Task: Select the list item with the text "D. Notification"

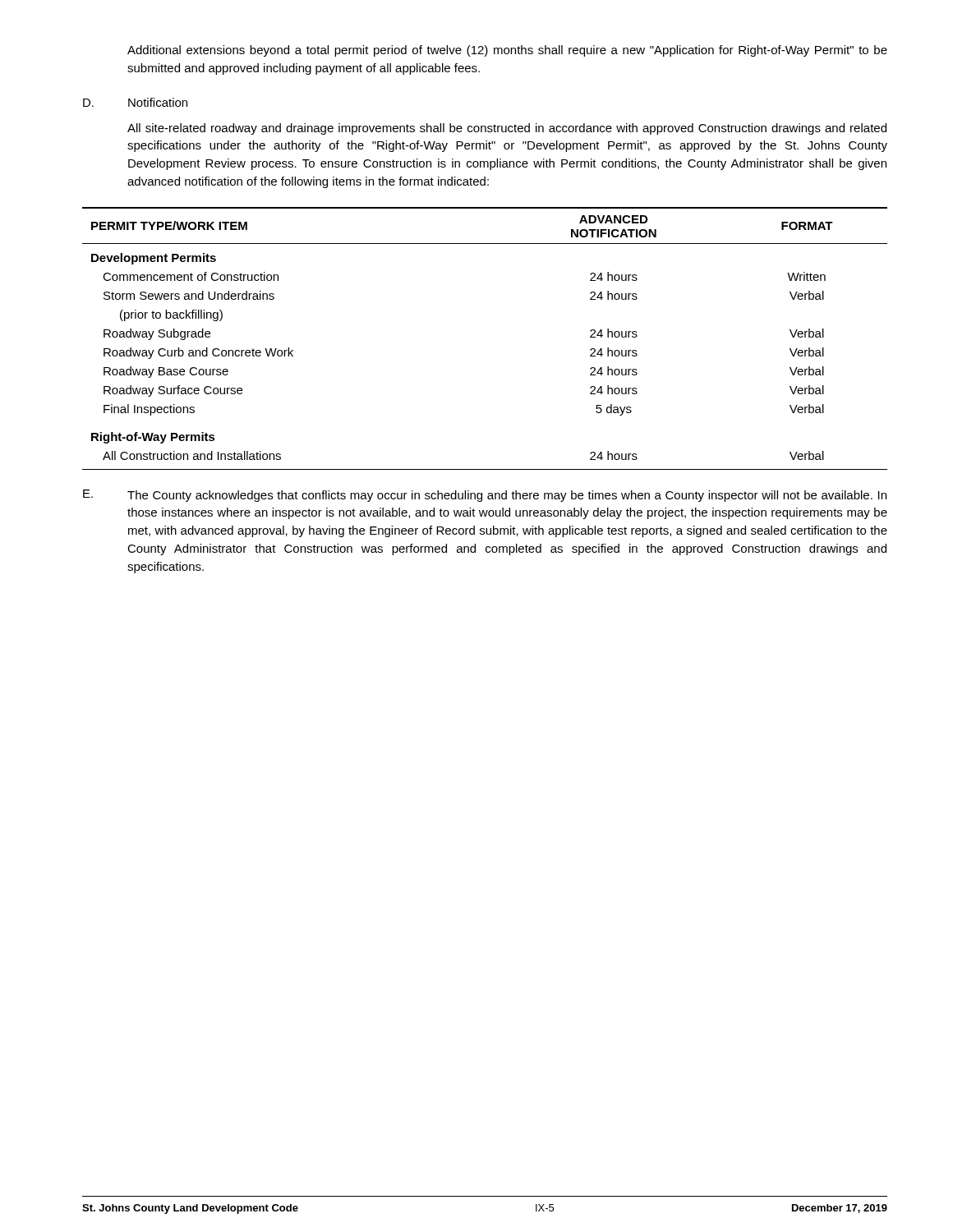Action: pos(135,102)
